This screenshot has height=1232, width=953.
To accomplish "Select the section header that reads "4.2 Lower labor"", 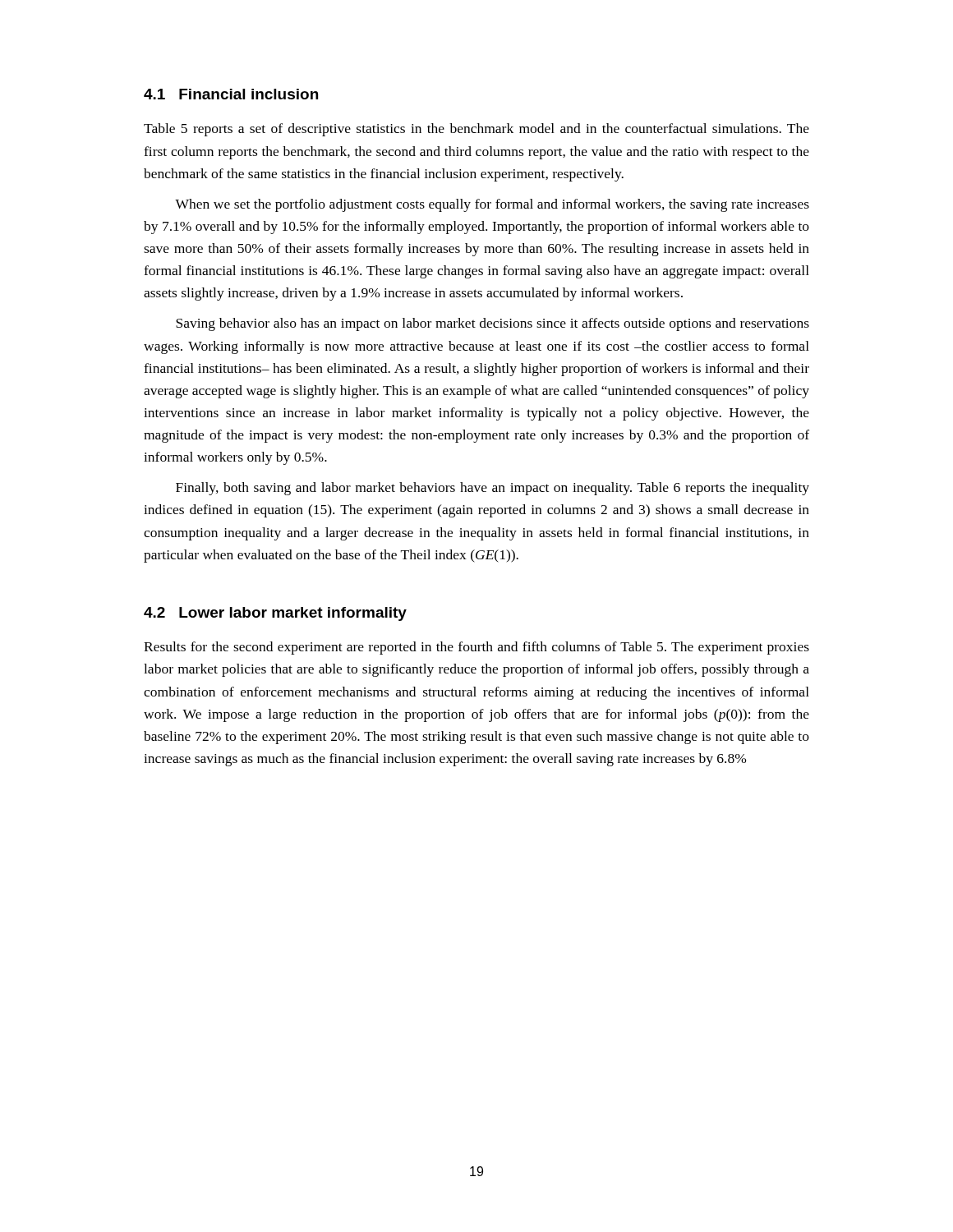I will (x=275, y=612).
